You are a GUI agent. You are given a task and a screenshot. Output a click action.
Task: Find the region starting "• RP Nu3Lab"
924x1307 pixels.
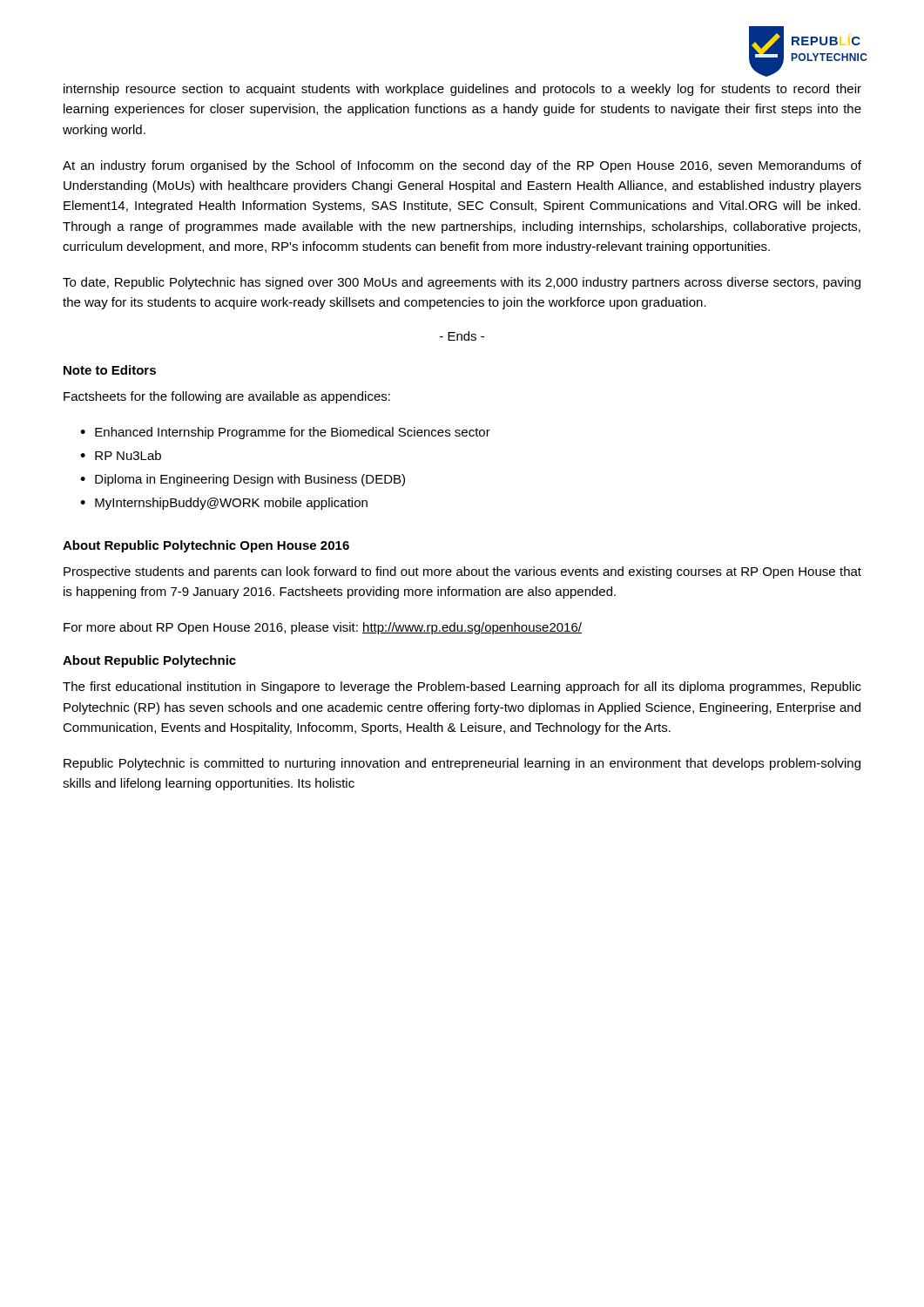point(121,456)
